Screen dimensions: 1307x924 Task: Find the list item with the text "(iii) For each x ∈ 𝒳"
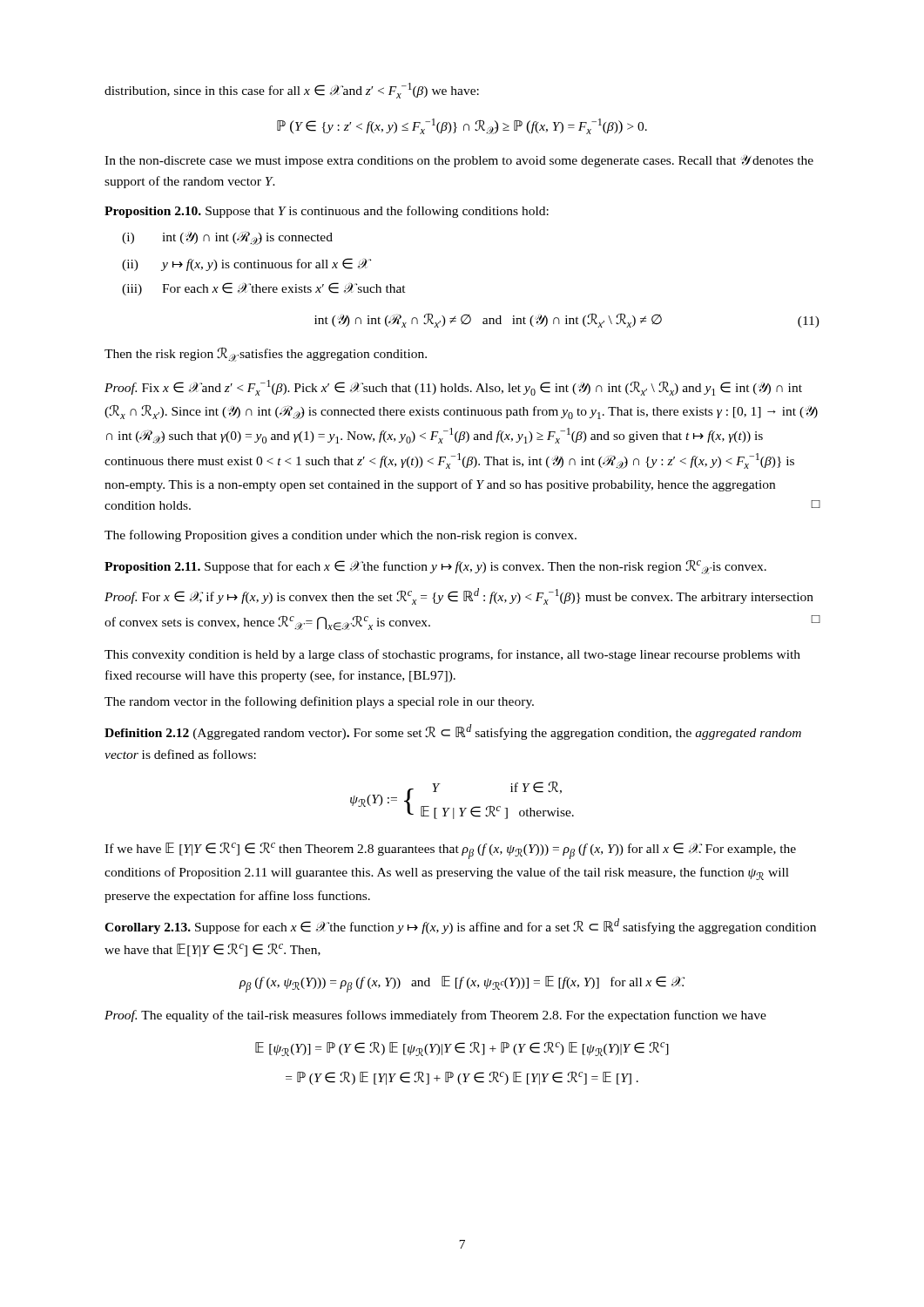(264, 288)
